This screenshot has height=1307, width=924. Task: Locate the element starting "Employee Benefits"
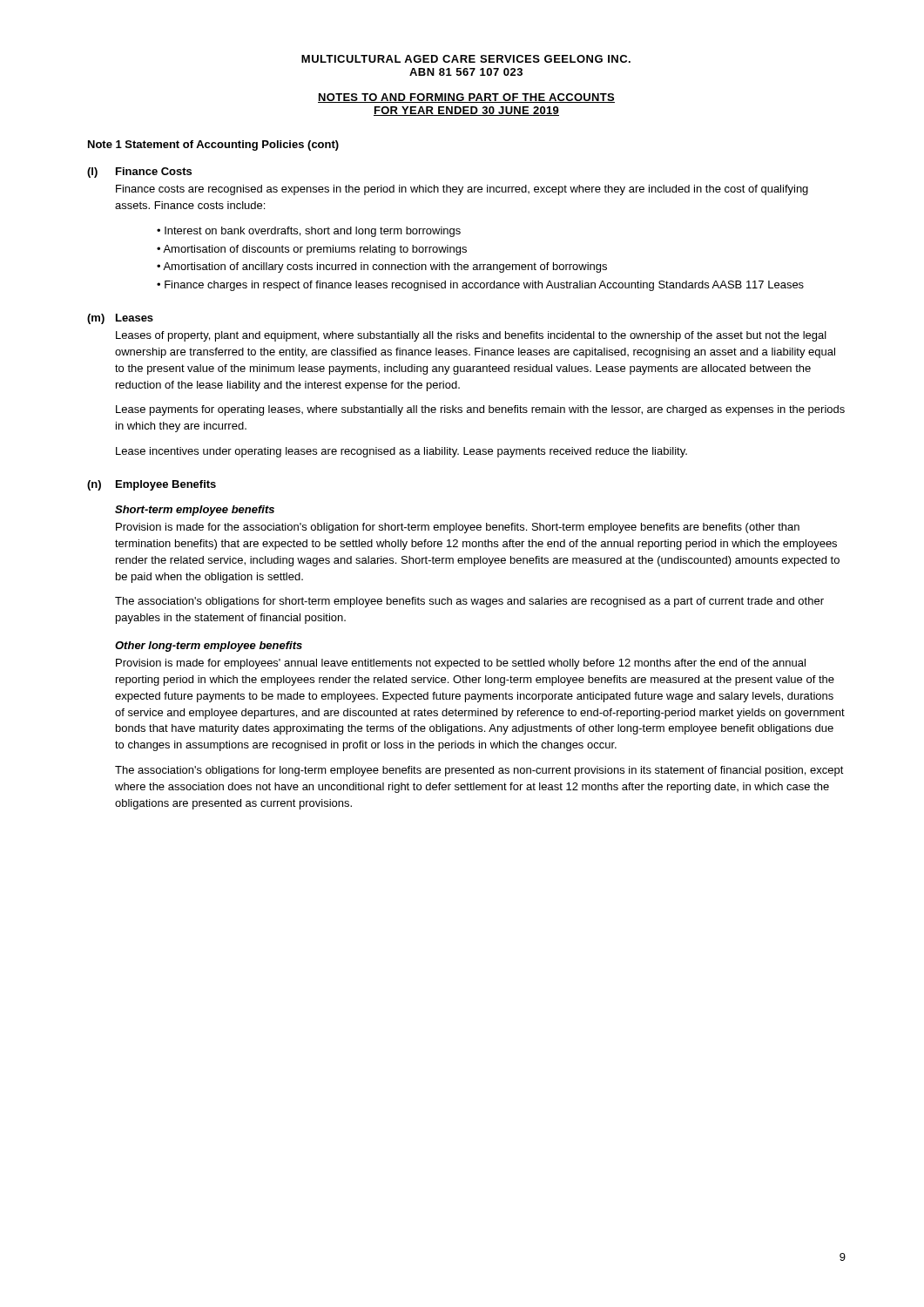coord(166,484)
